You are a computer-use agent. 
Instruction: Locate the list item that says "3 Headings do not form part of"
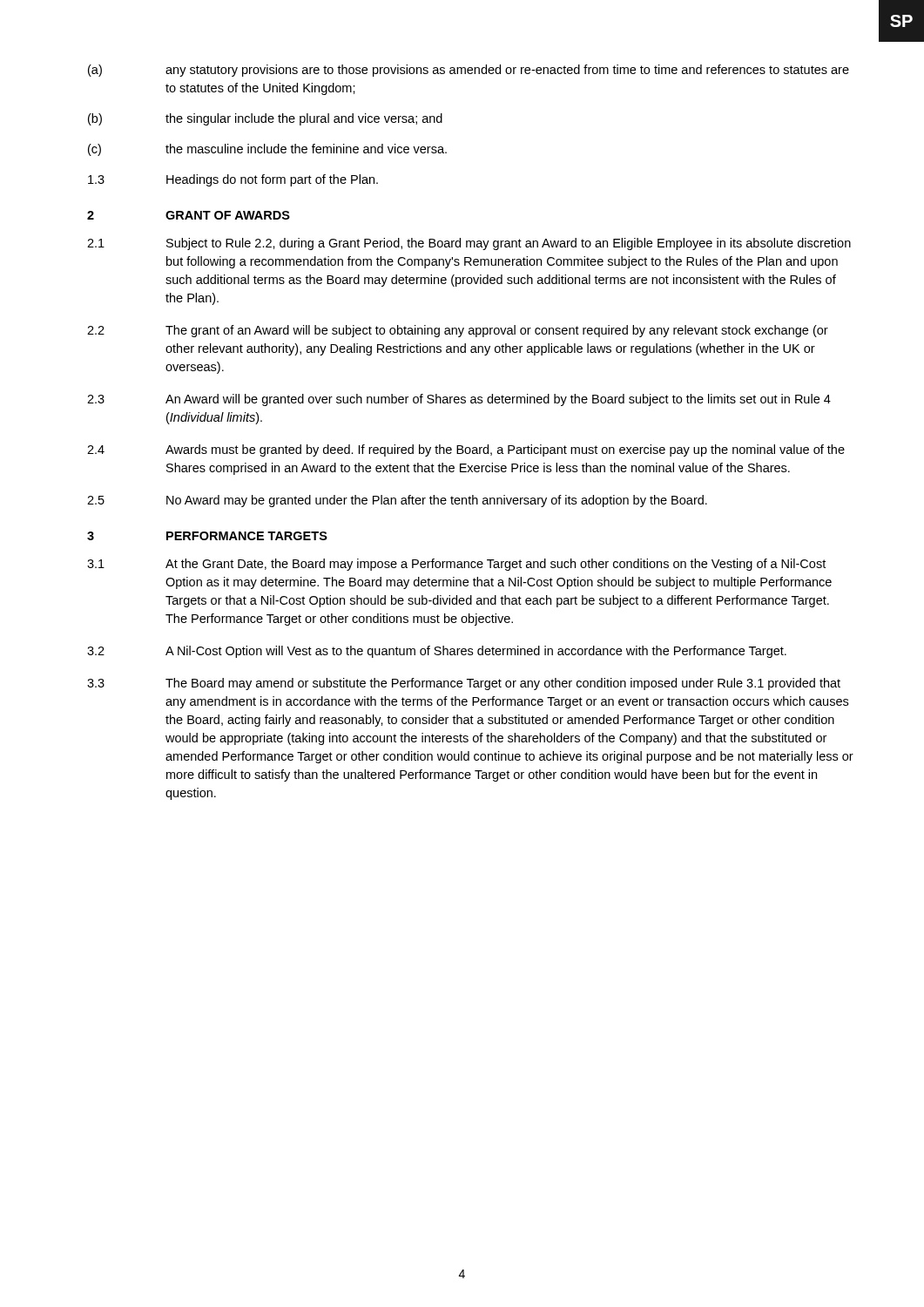point(233,180)
